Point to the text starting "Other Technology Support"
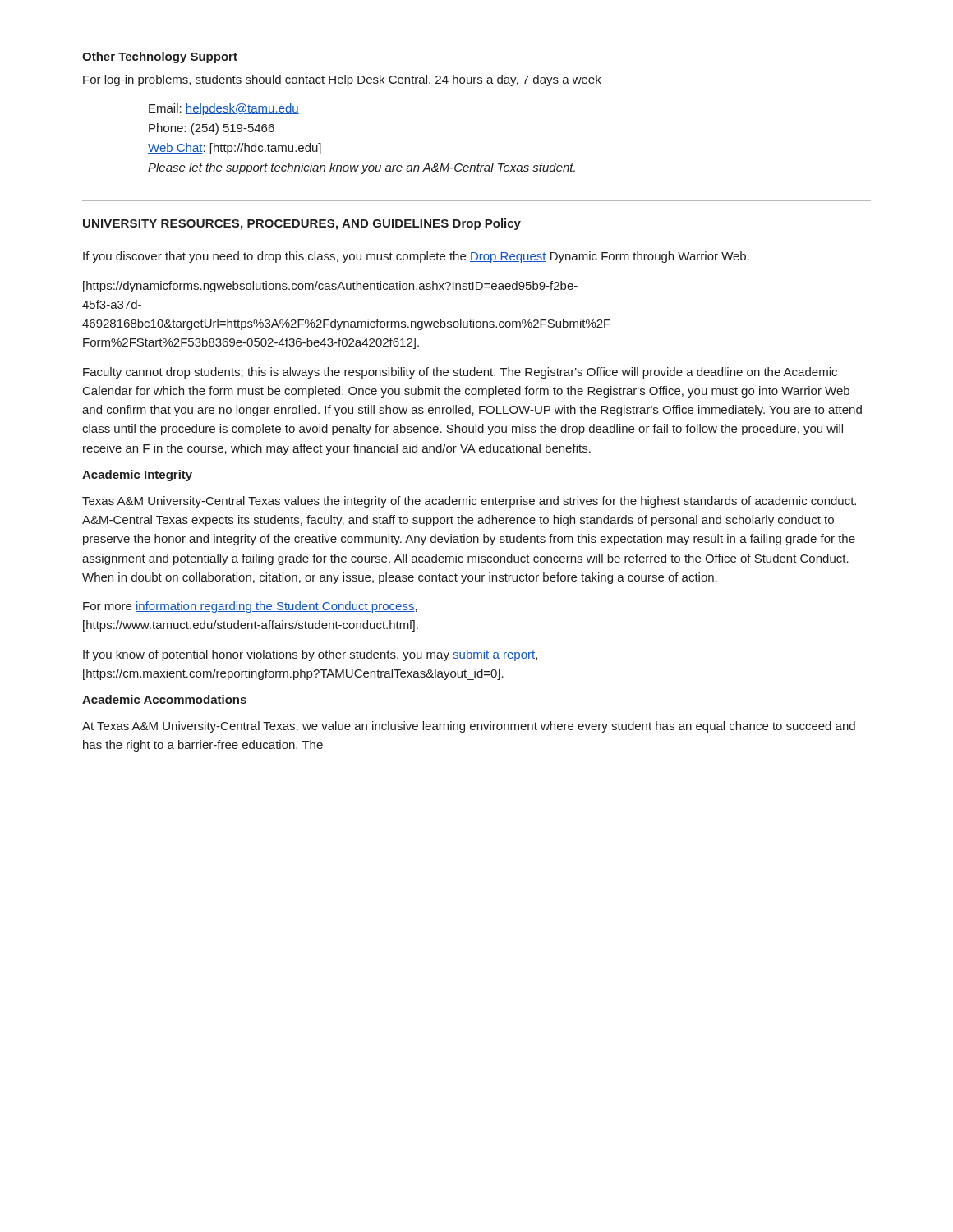The image size is (953, 1232). click(160, 56)
